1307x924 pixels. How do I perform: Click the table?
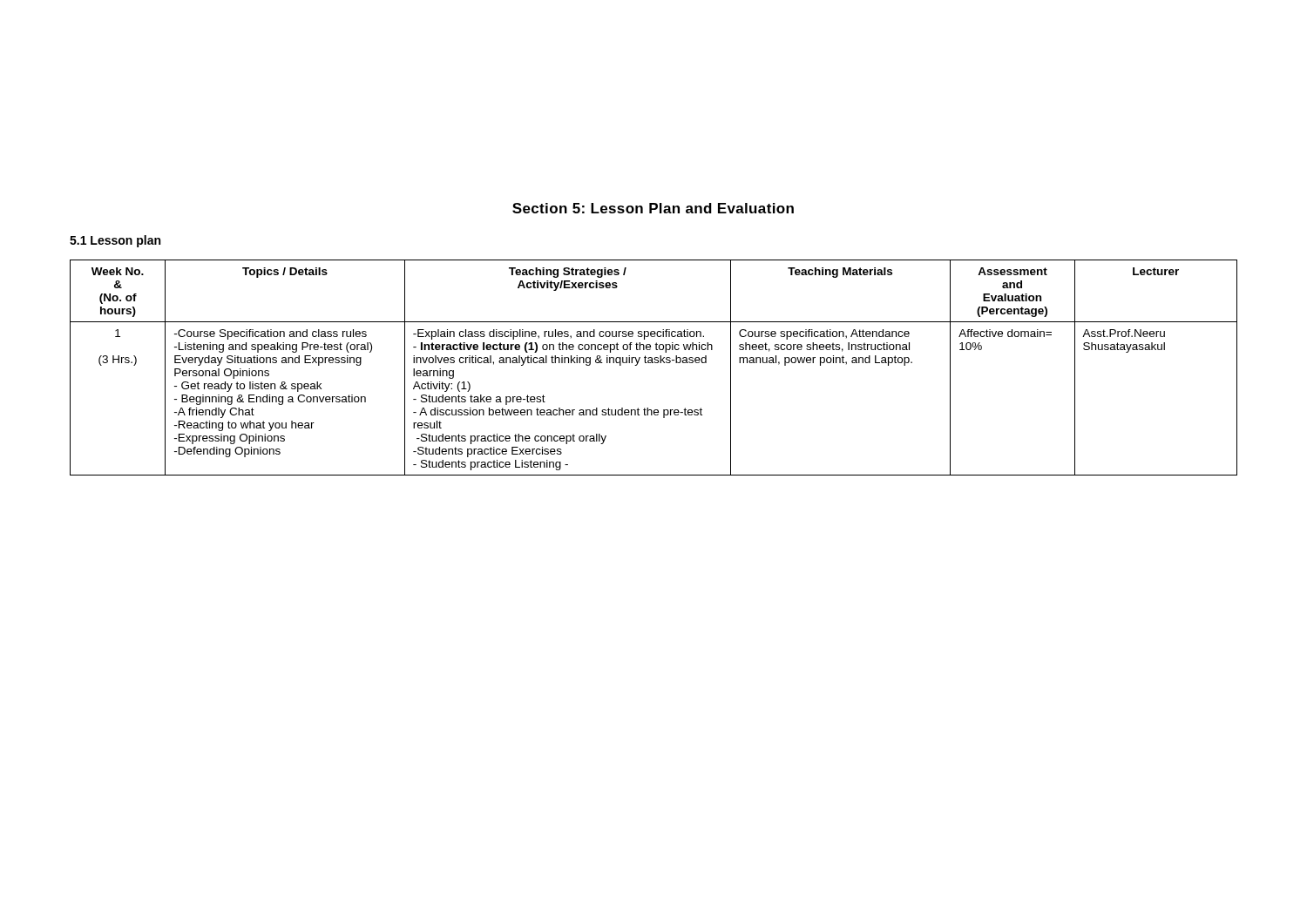tap(654, 368)
